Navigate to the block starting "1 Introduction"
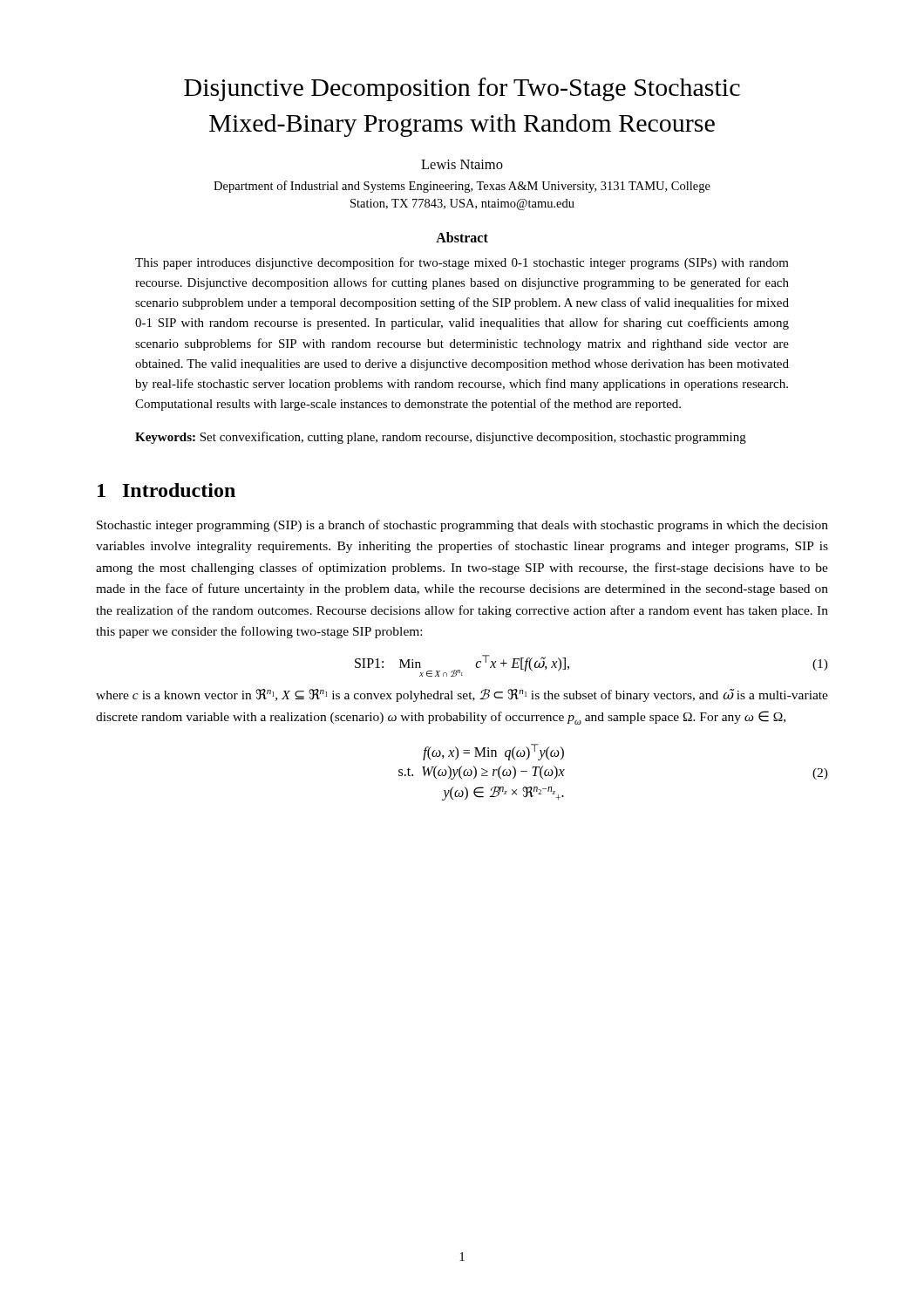The height and width of the screenshot is (1308, 924). [x=166, y=490]
